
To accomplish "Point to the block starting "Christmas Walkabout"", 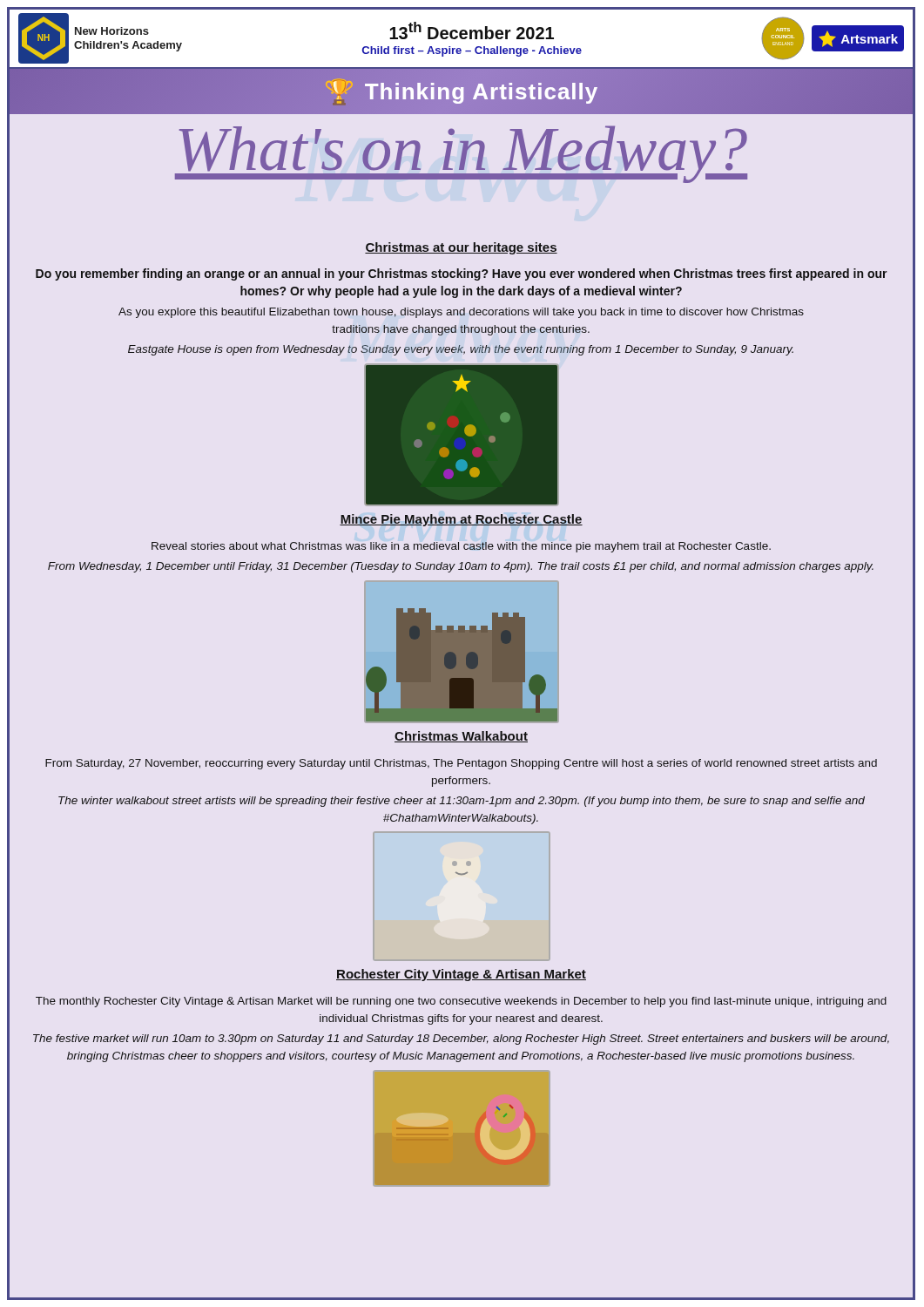I will pos(461,736).
